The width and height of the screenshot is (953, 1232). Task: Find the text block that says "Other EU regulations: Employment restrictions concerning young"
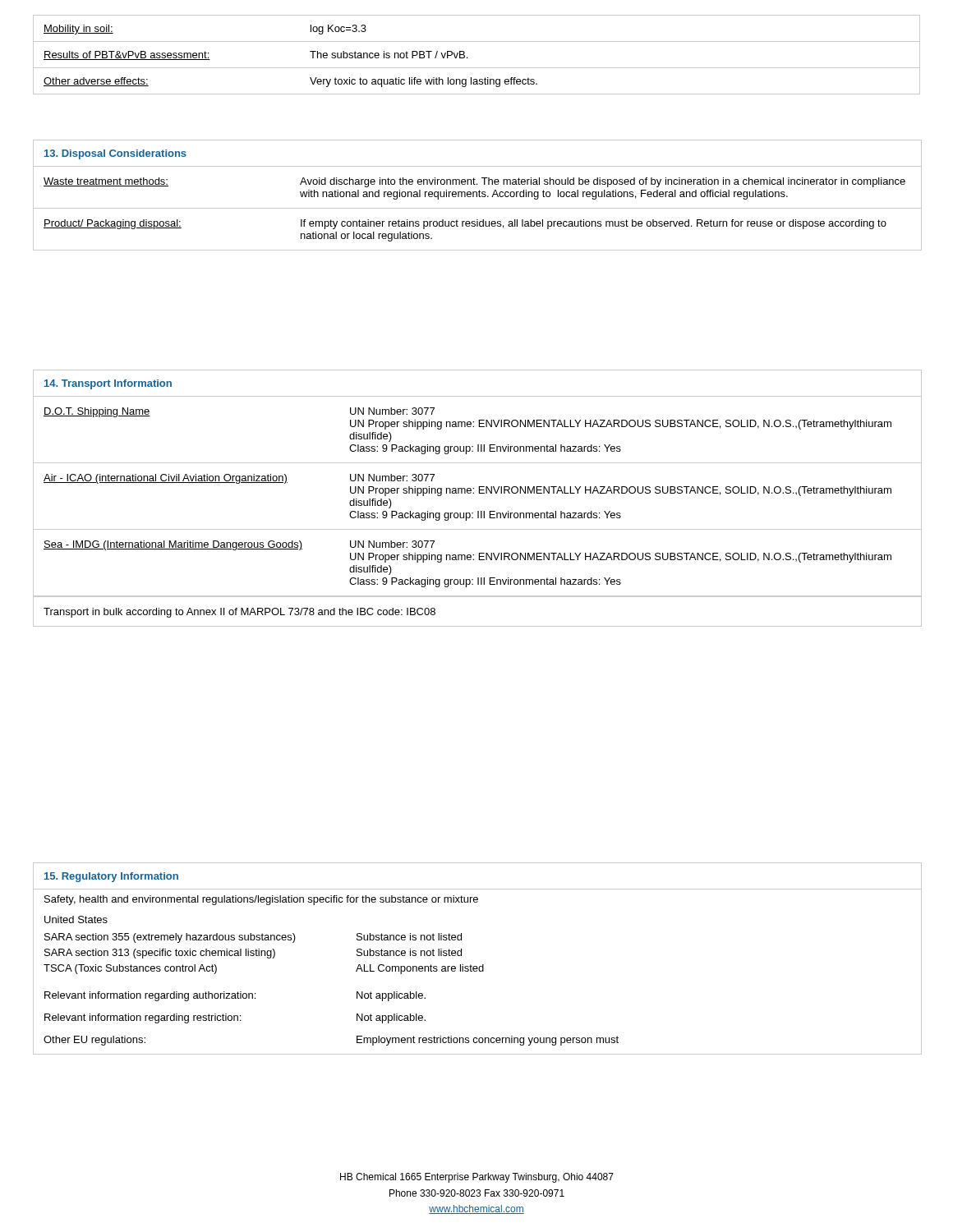pyautogui.click(x=477, y=1039)
